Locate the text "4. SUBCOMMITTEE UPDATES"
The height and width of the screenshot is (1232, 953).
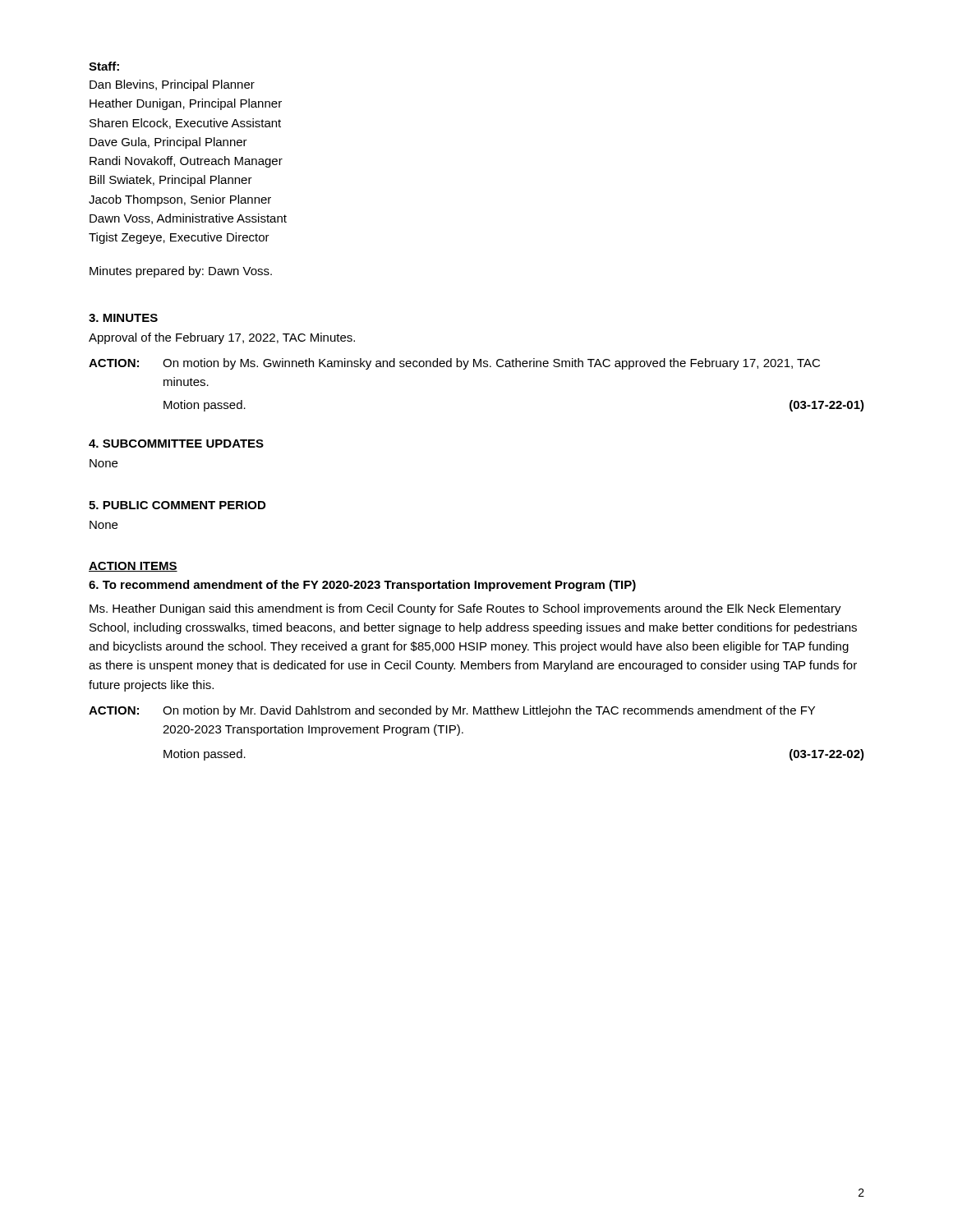176,443
